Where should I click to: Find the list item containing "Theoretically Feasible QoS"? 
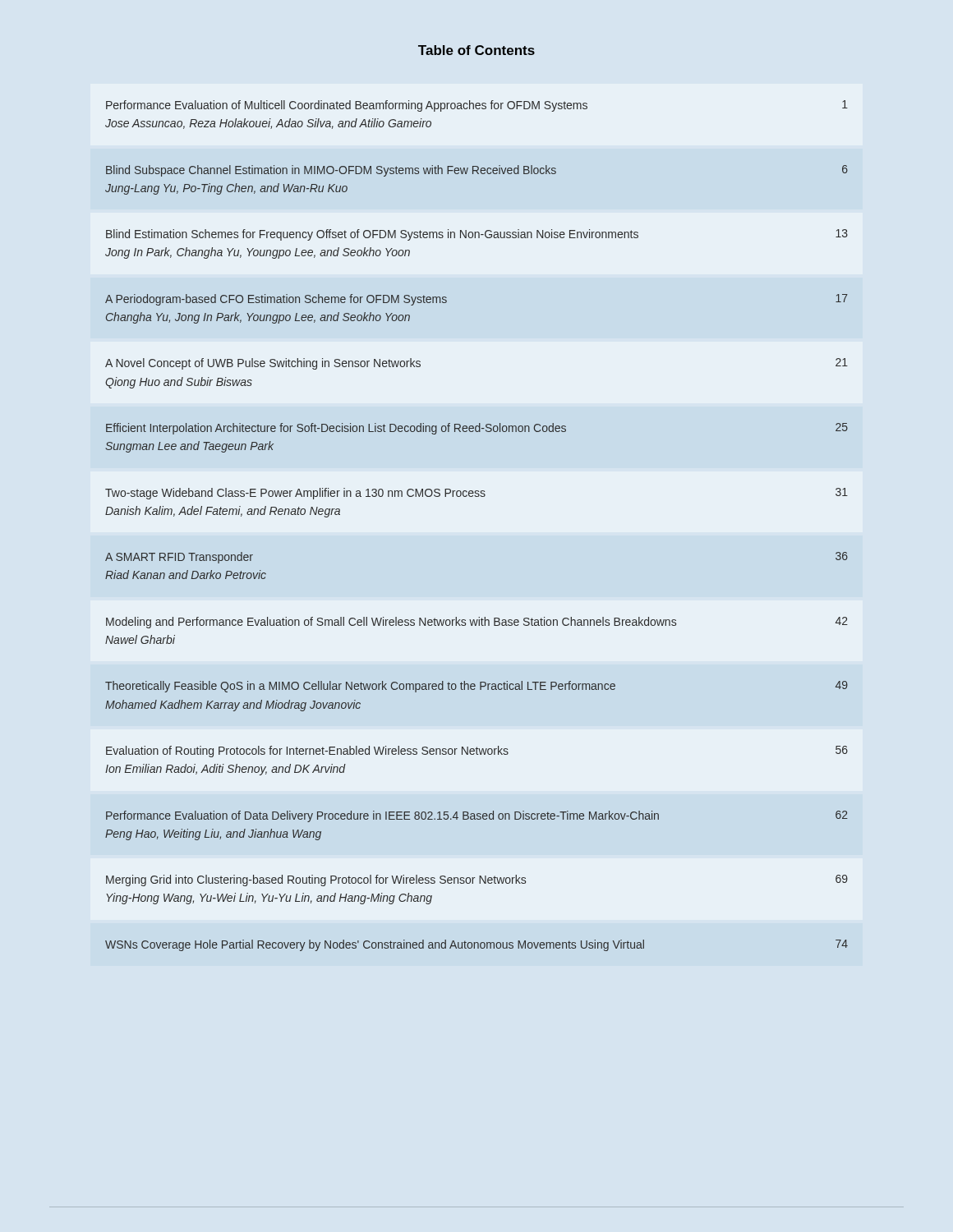tap(476, 695)
